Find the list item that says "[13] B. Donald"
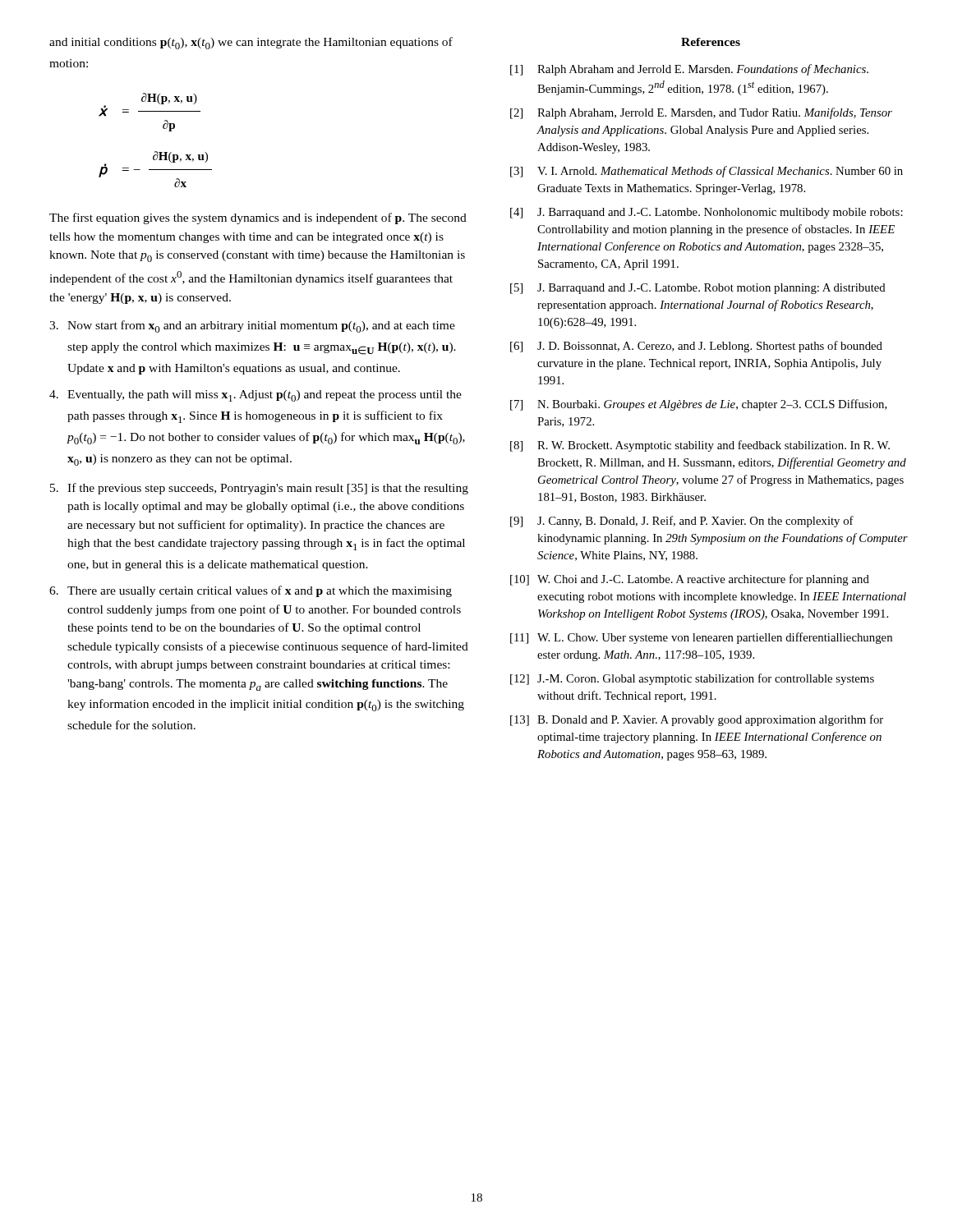The height and width of the screenshot is (1232, 953). [711, 737]
